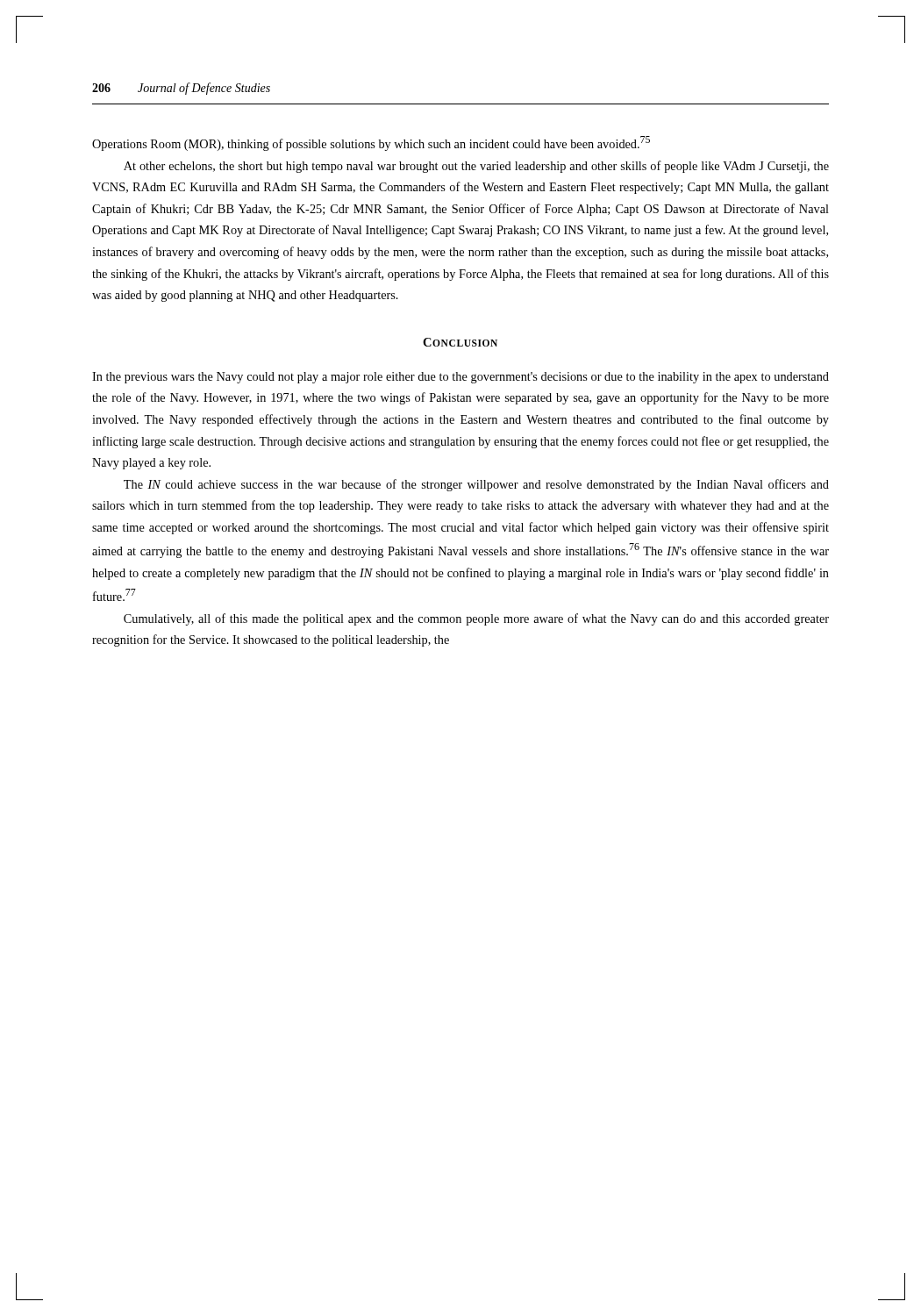Find a section header
This screenshot has width=921, height=1316.
pos(460,342)
